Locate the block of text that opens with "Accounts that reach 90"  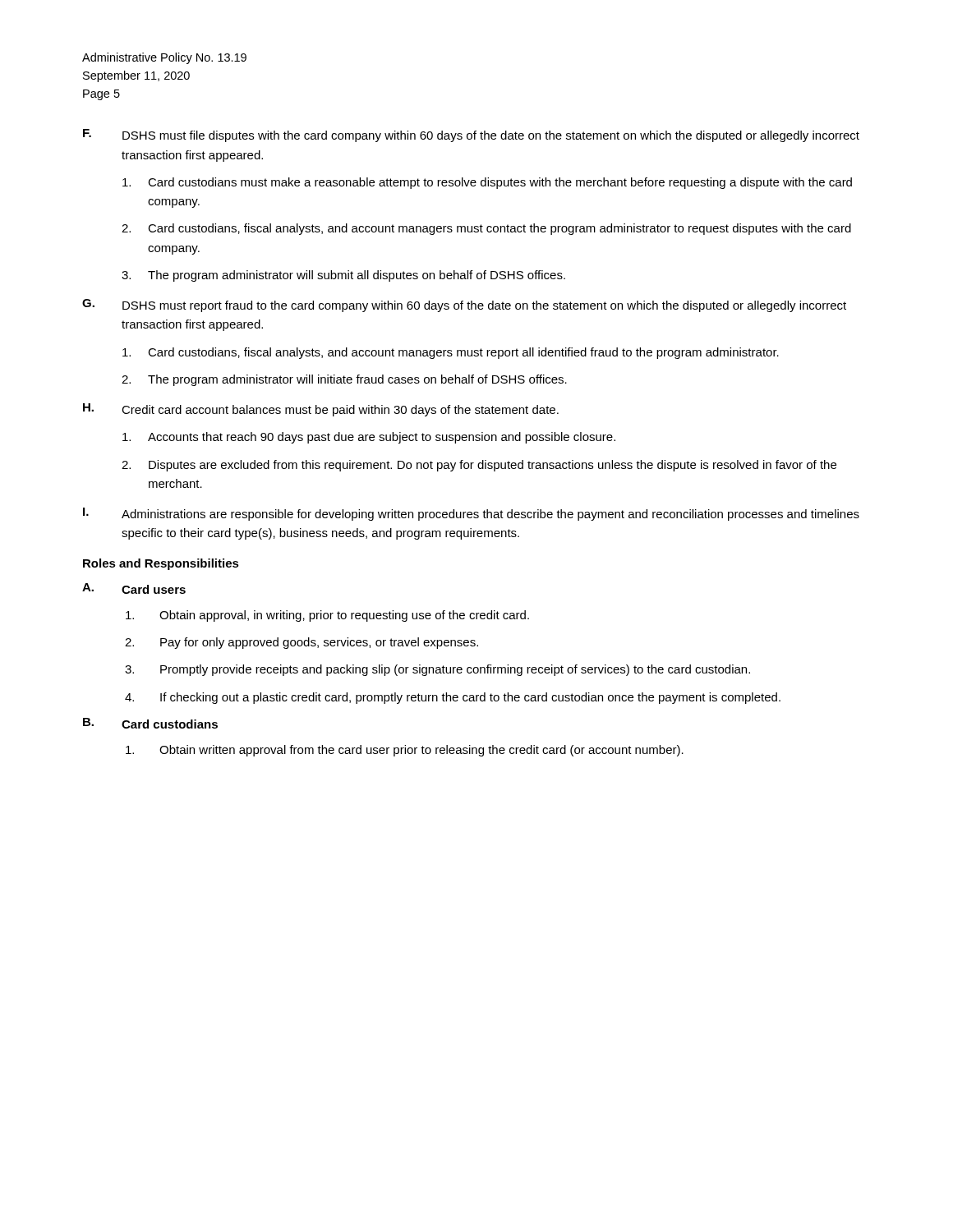(496, 437)
